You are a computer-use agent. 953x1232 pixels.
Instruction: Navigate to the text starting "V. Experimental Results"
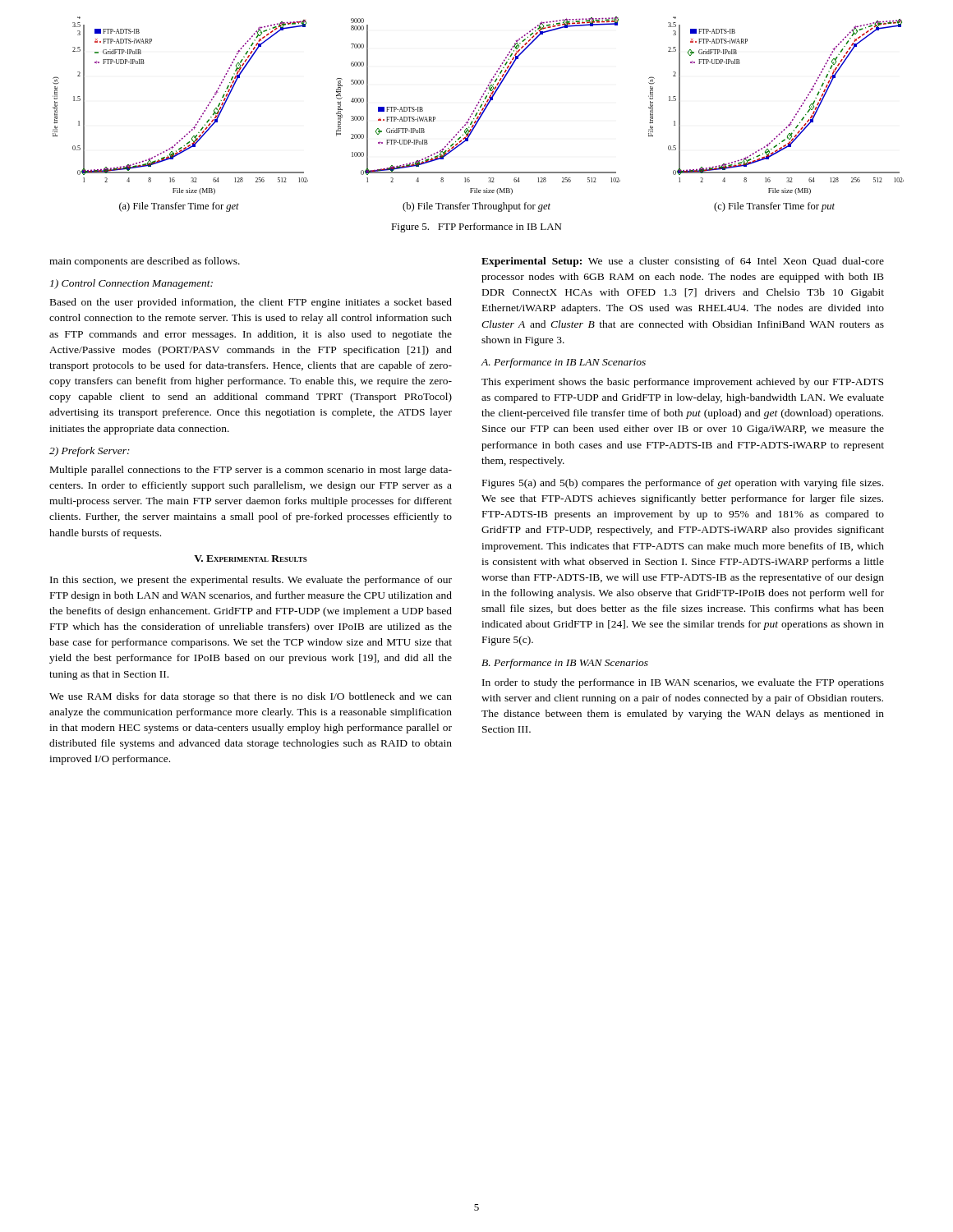[251, 558]
